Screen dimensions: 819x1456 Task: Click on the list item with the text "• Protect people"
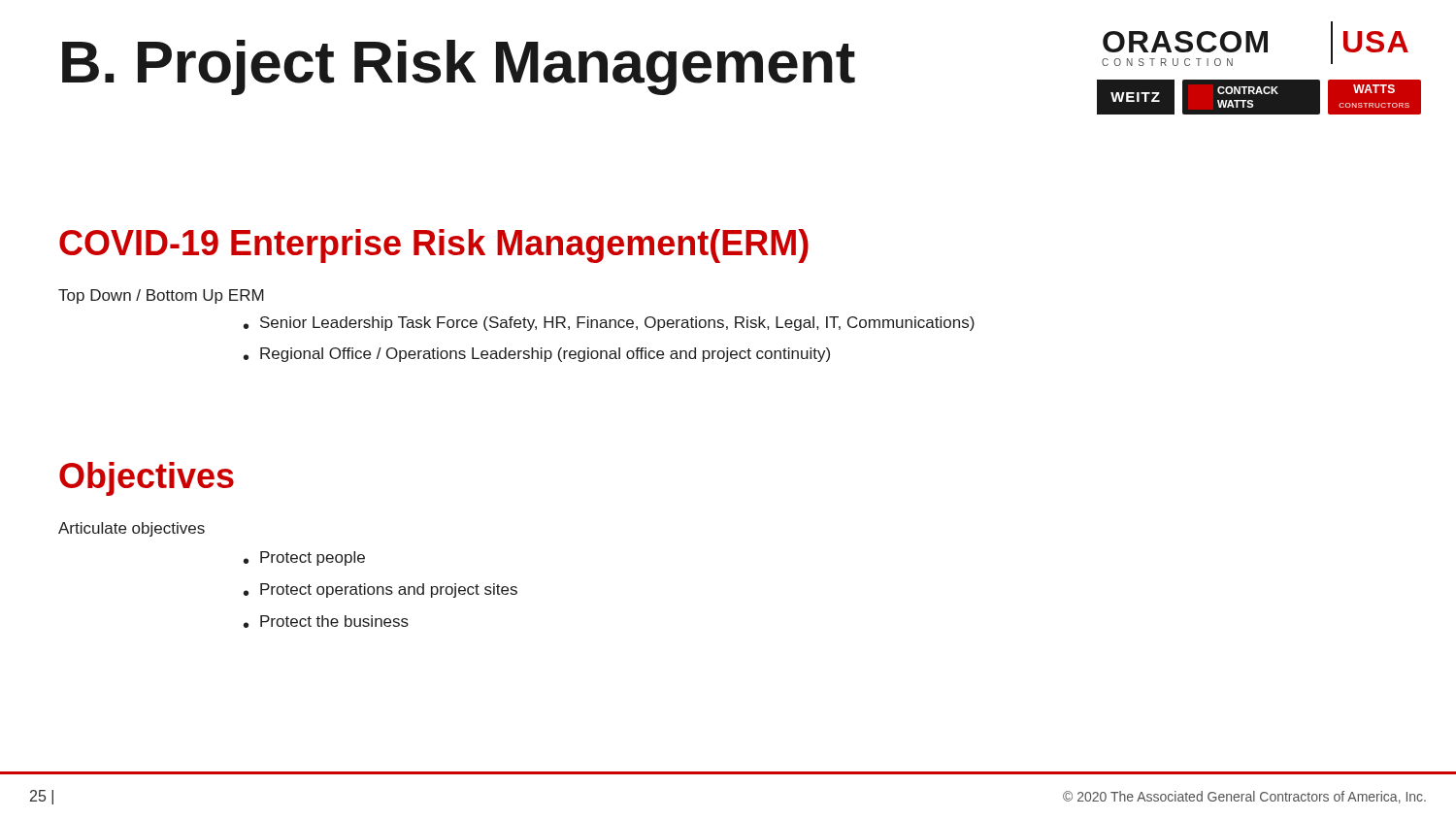[304, 561]
